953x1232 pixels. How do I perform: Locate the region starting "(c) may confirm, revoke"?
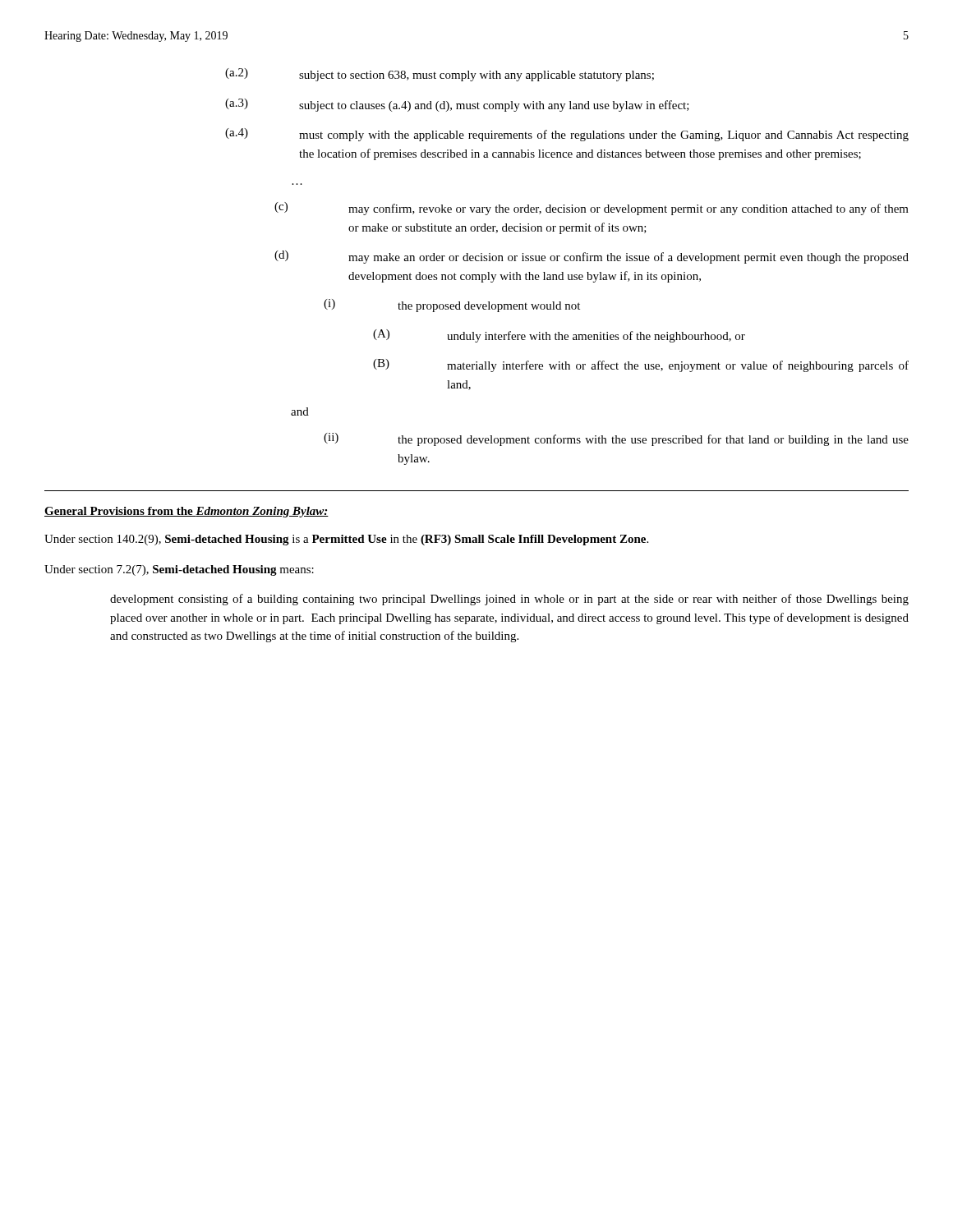(x=591, y=218)
